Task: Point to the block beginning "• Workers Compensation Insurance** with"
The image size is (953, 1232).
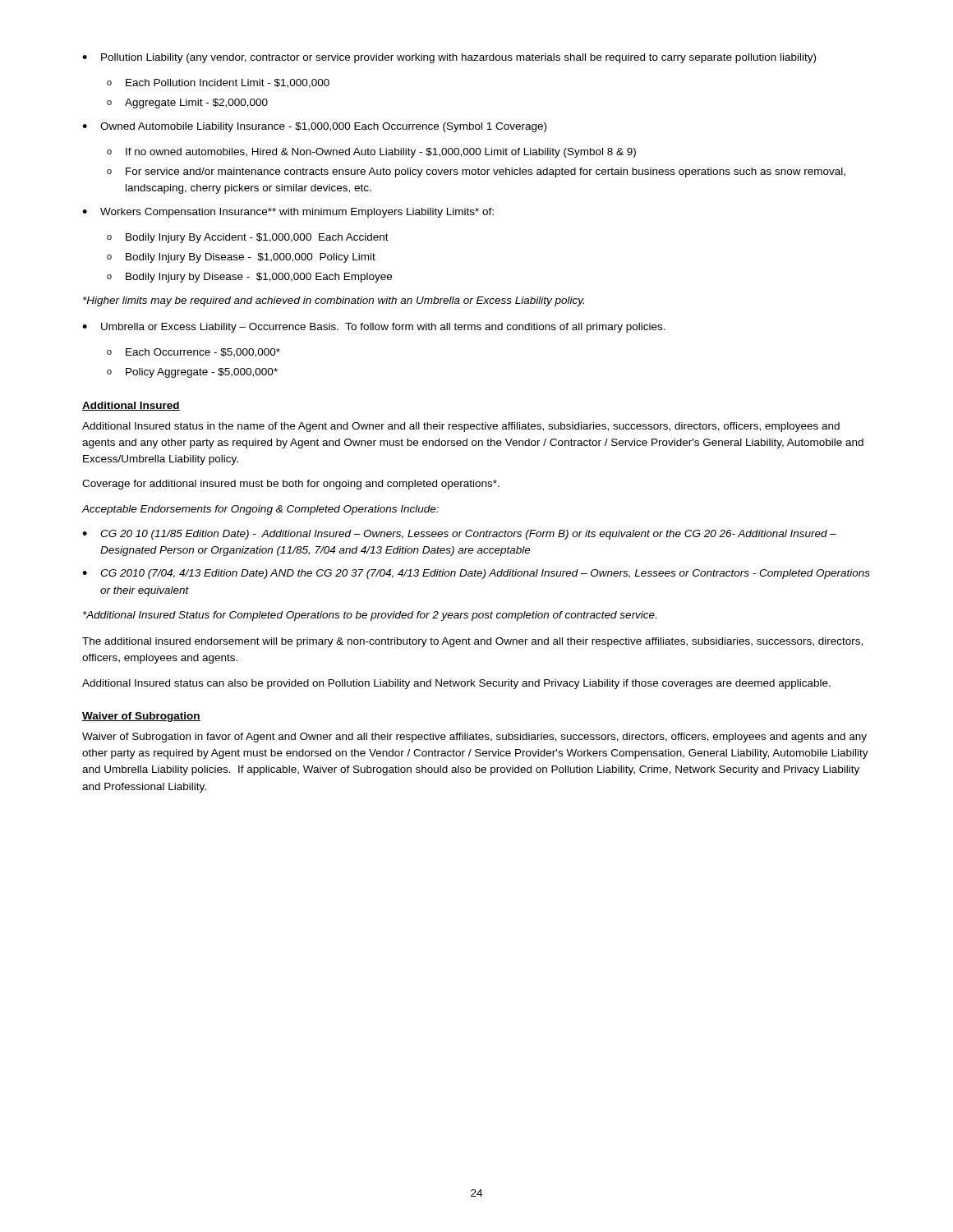Action: click(x=476, y=213)
